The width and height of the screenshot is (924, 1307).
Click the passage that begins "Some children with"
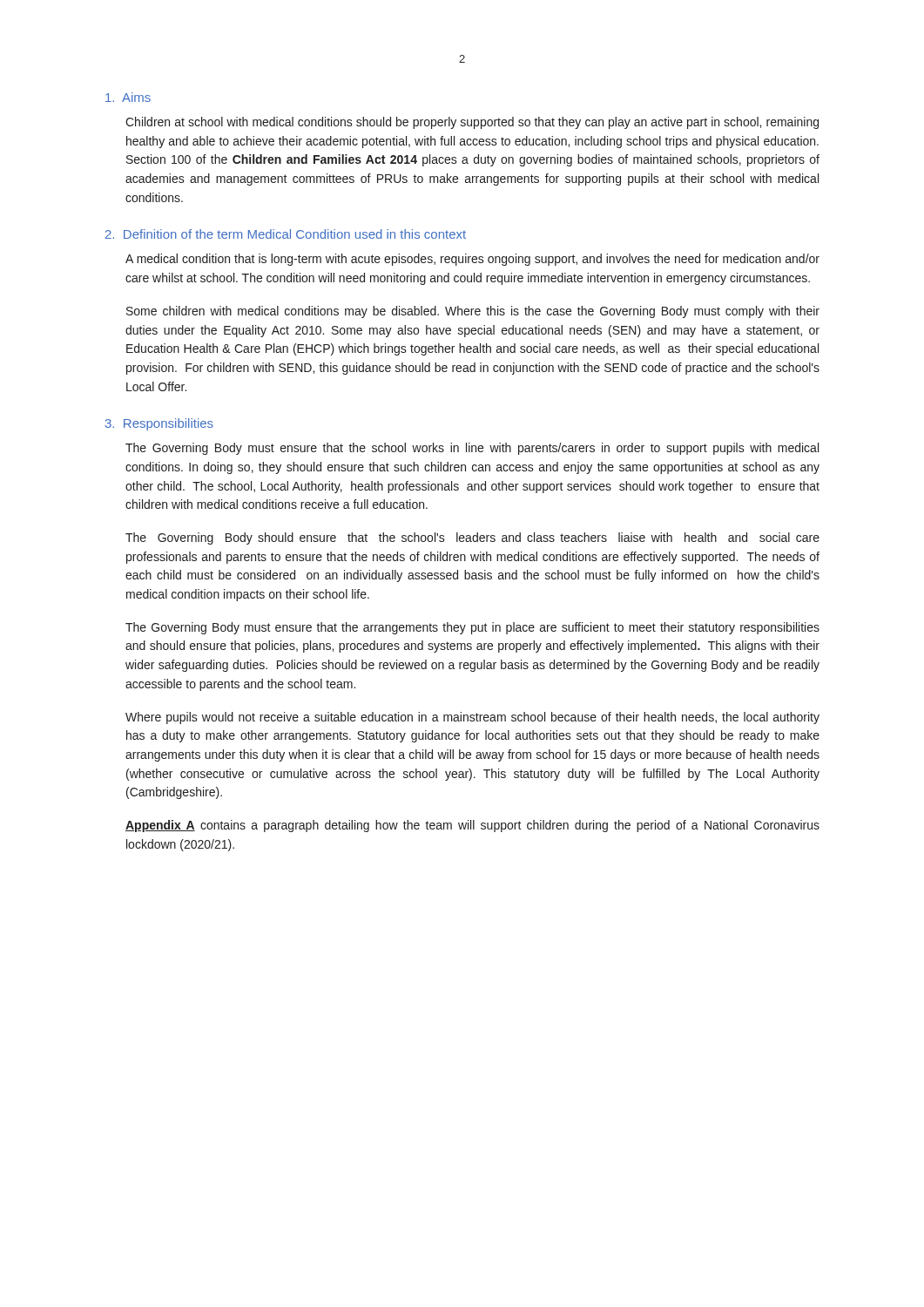point(472,349)
